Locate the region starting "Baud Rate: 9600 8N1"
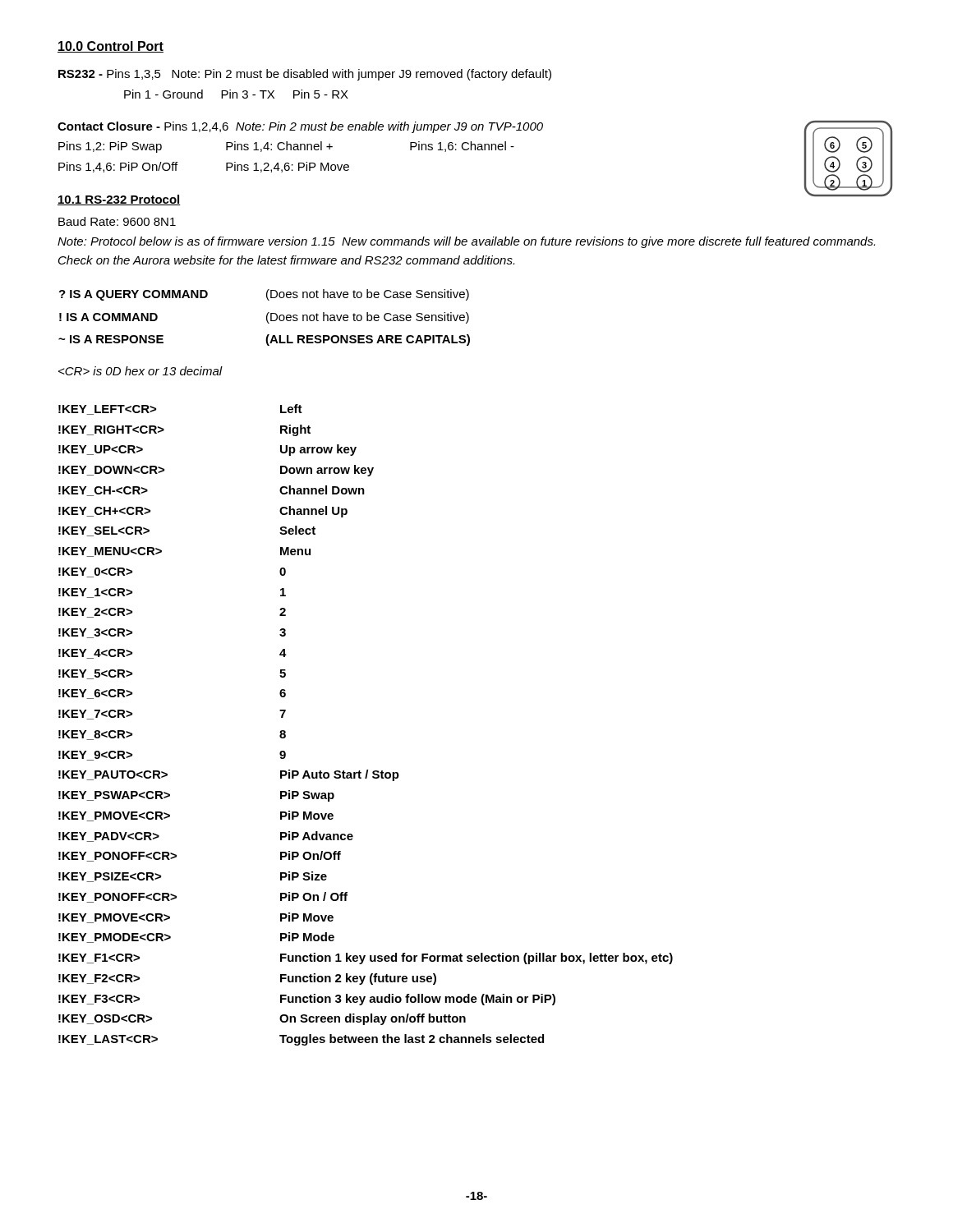The height and width of the screenshot is (1232, 953). (117, 221)
